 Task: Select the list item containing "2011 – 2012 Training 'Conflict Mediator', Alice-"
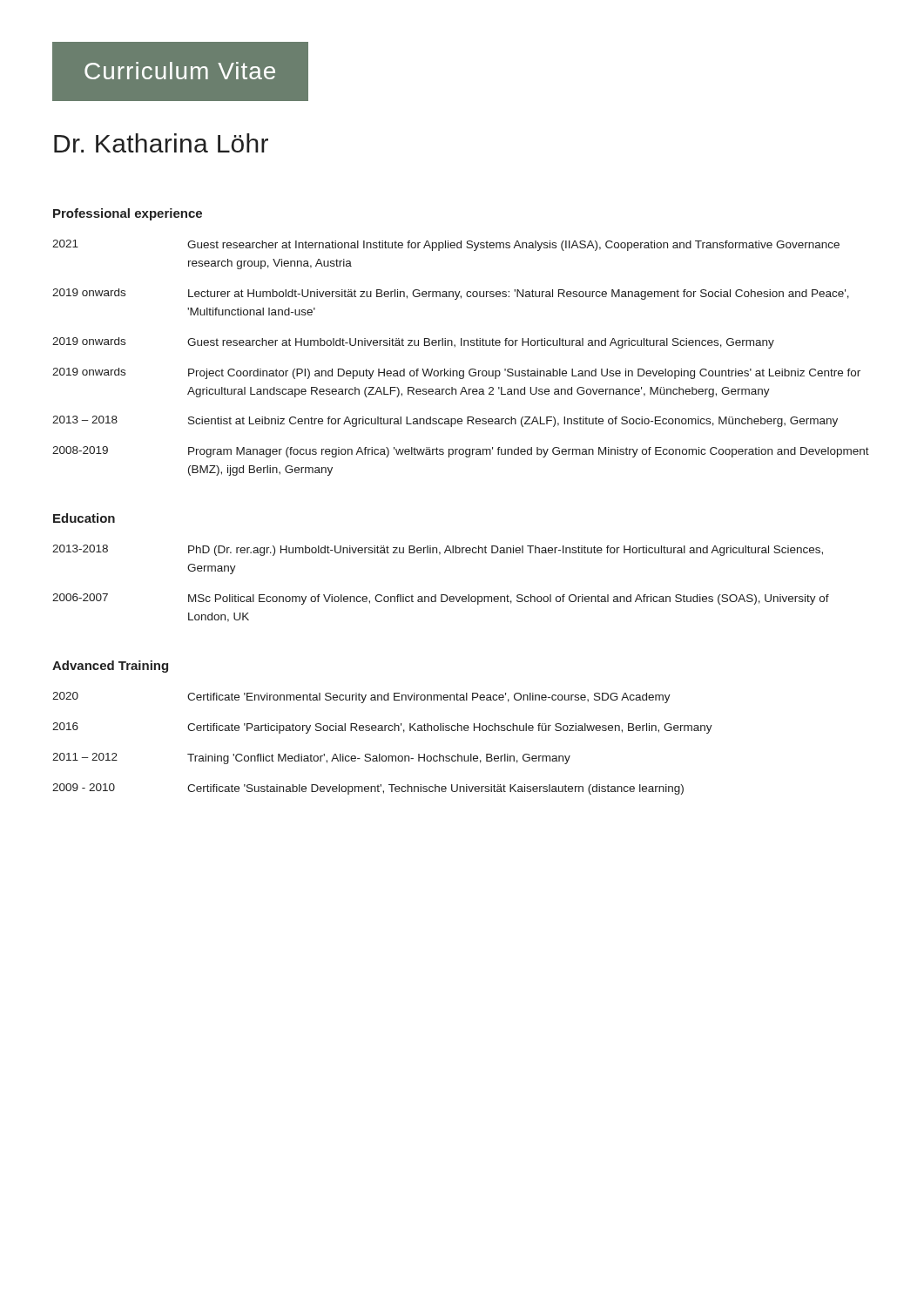[462, 758]
